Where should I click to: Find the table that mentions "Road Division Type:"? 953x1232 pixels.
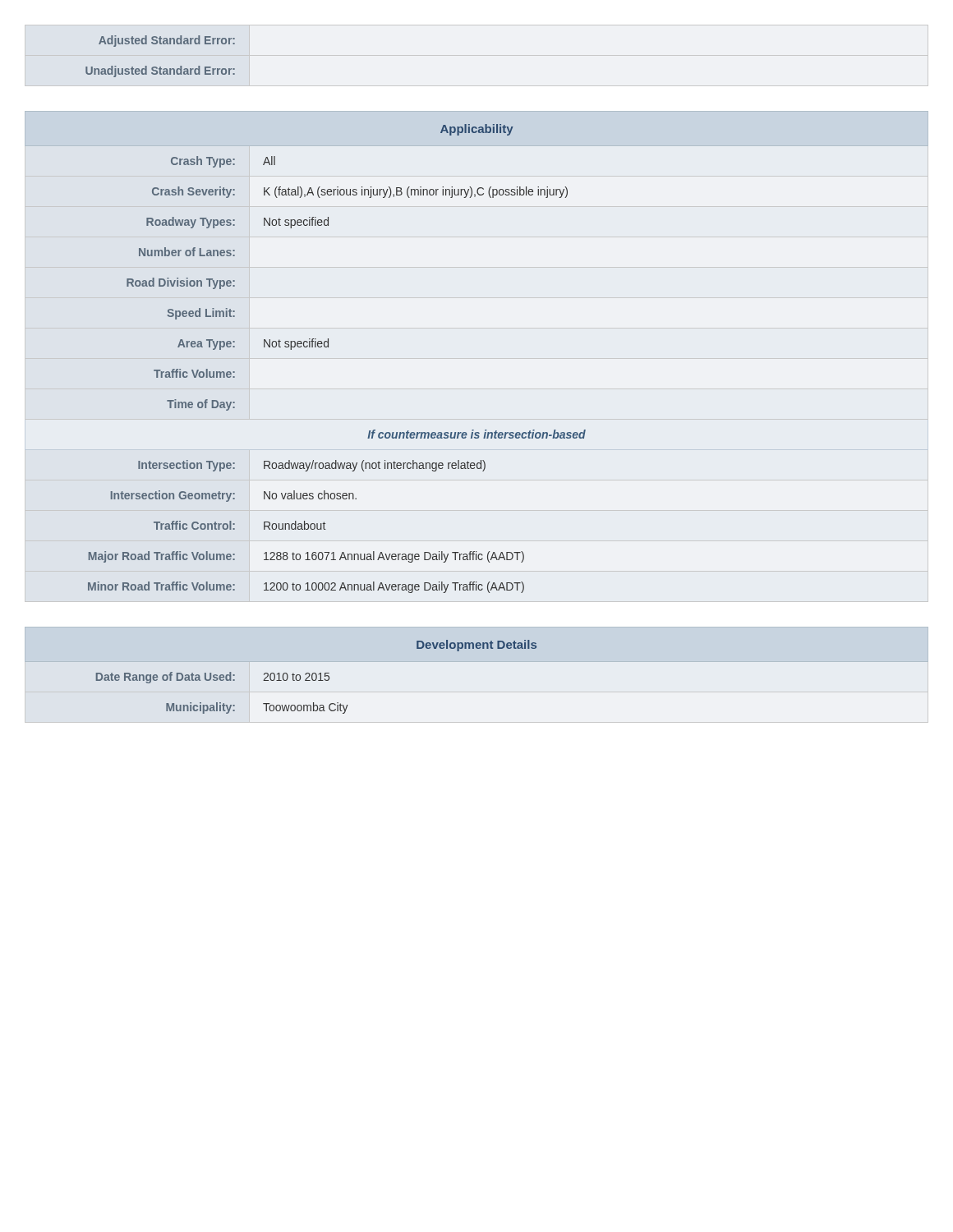click(476, 356)
